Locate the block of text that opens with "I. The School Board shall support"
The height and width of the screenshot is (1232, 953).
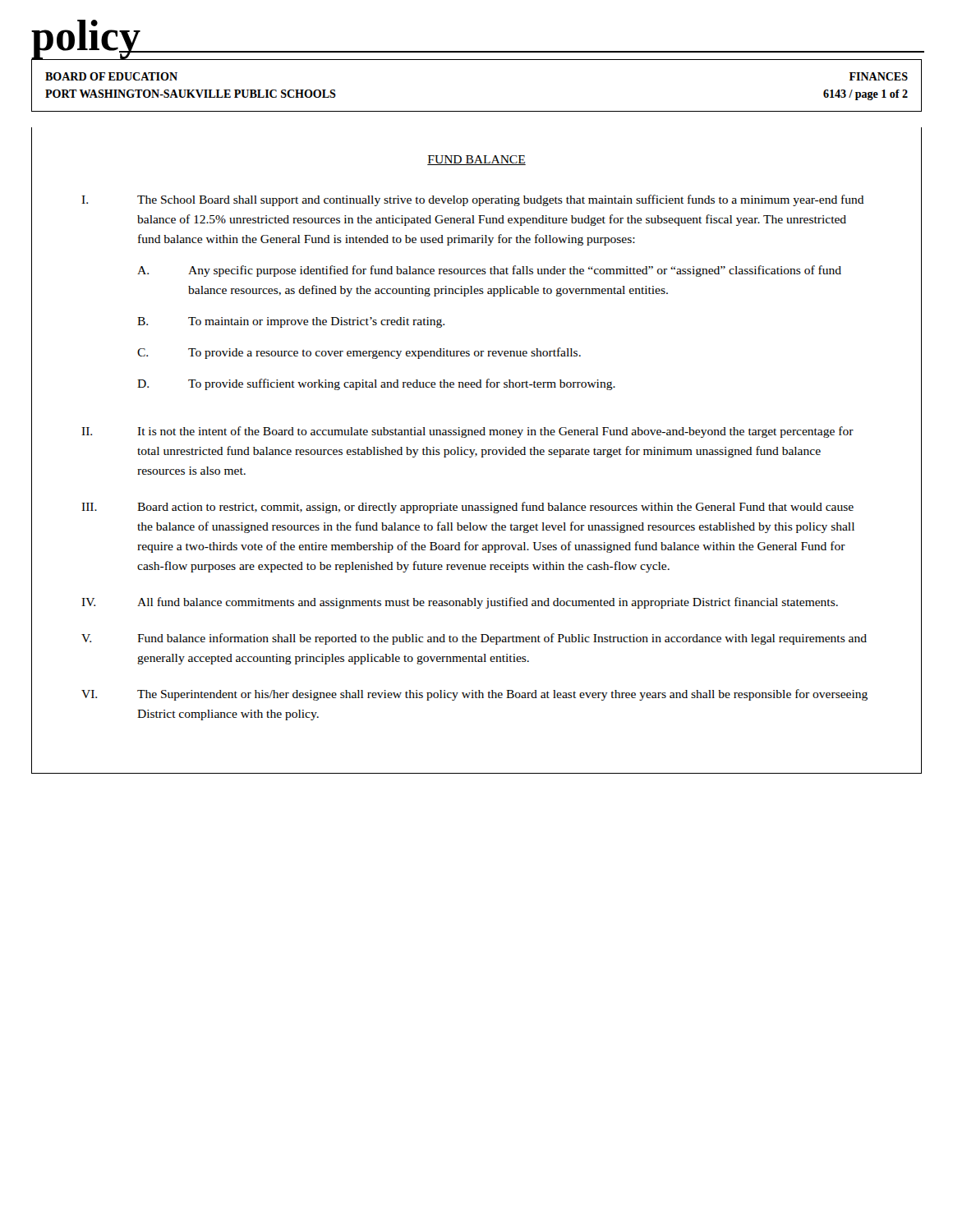coord(476,297)
